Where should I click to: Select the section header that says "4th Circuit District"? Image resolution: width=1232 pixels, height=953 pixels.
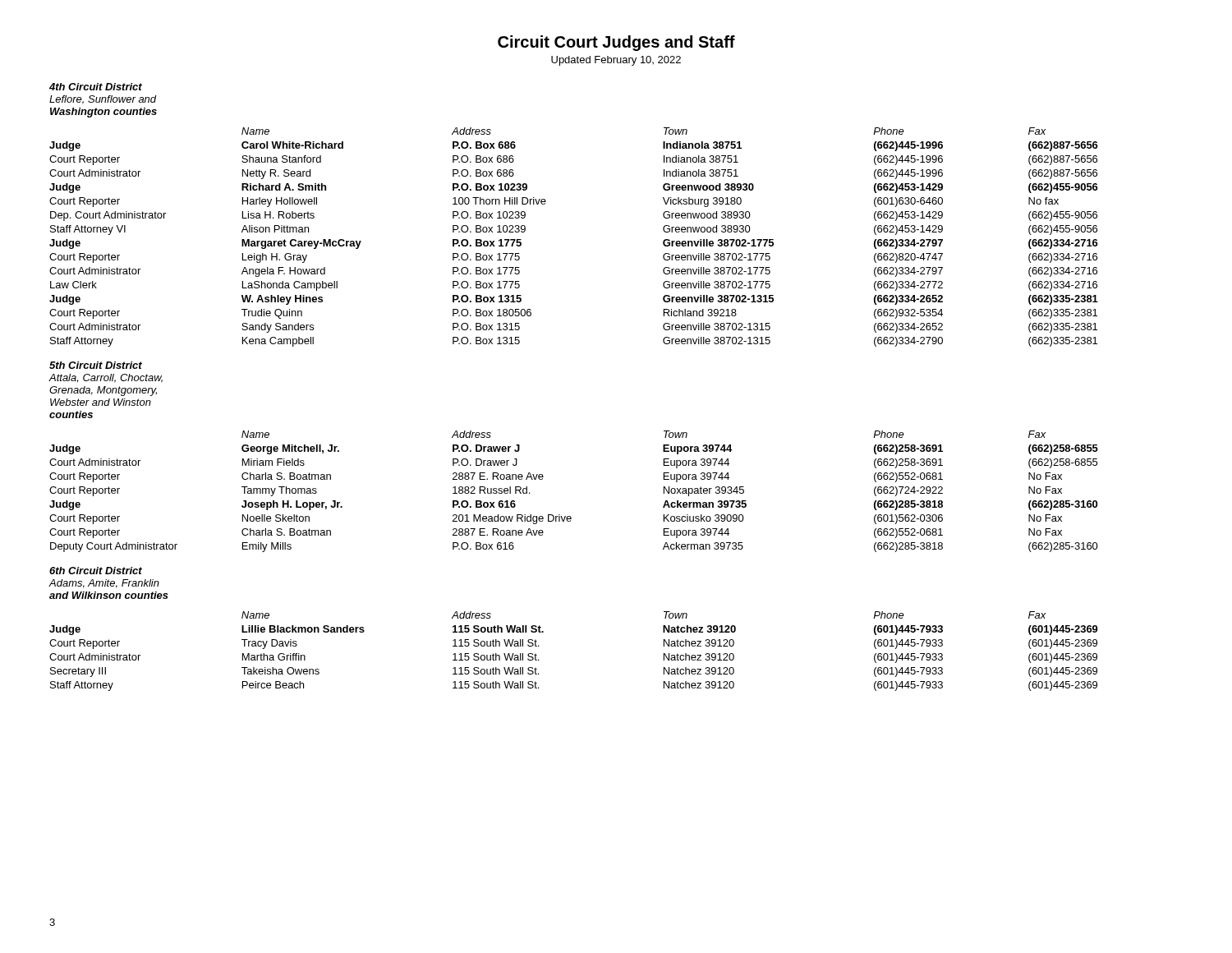96,87
